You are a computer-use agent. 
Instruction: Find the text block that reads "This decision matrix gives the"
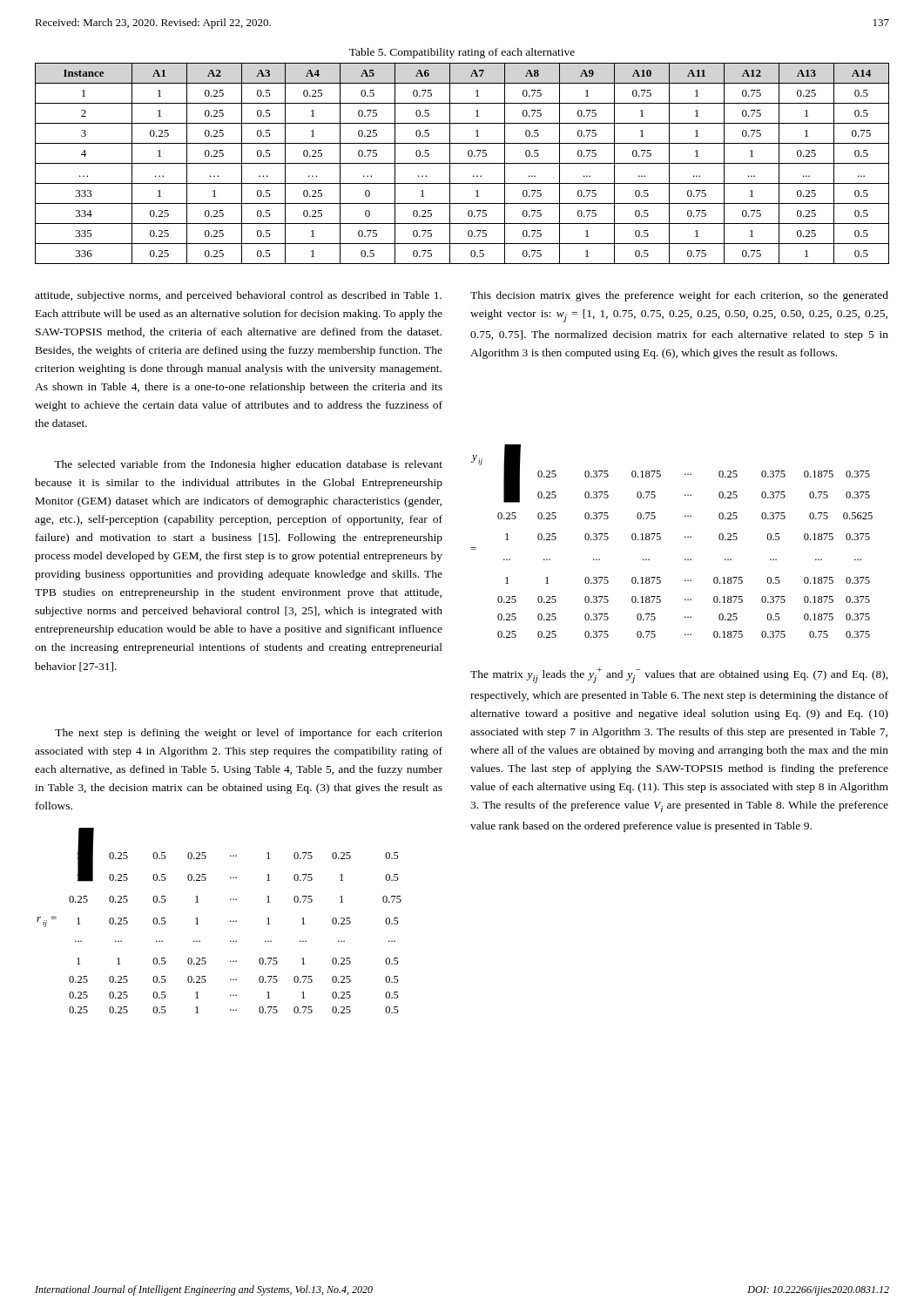click(x=679, y=324)
